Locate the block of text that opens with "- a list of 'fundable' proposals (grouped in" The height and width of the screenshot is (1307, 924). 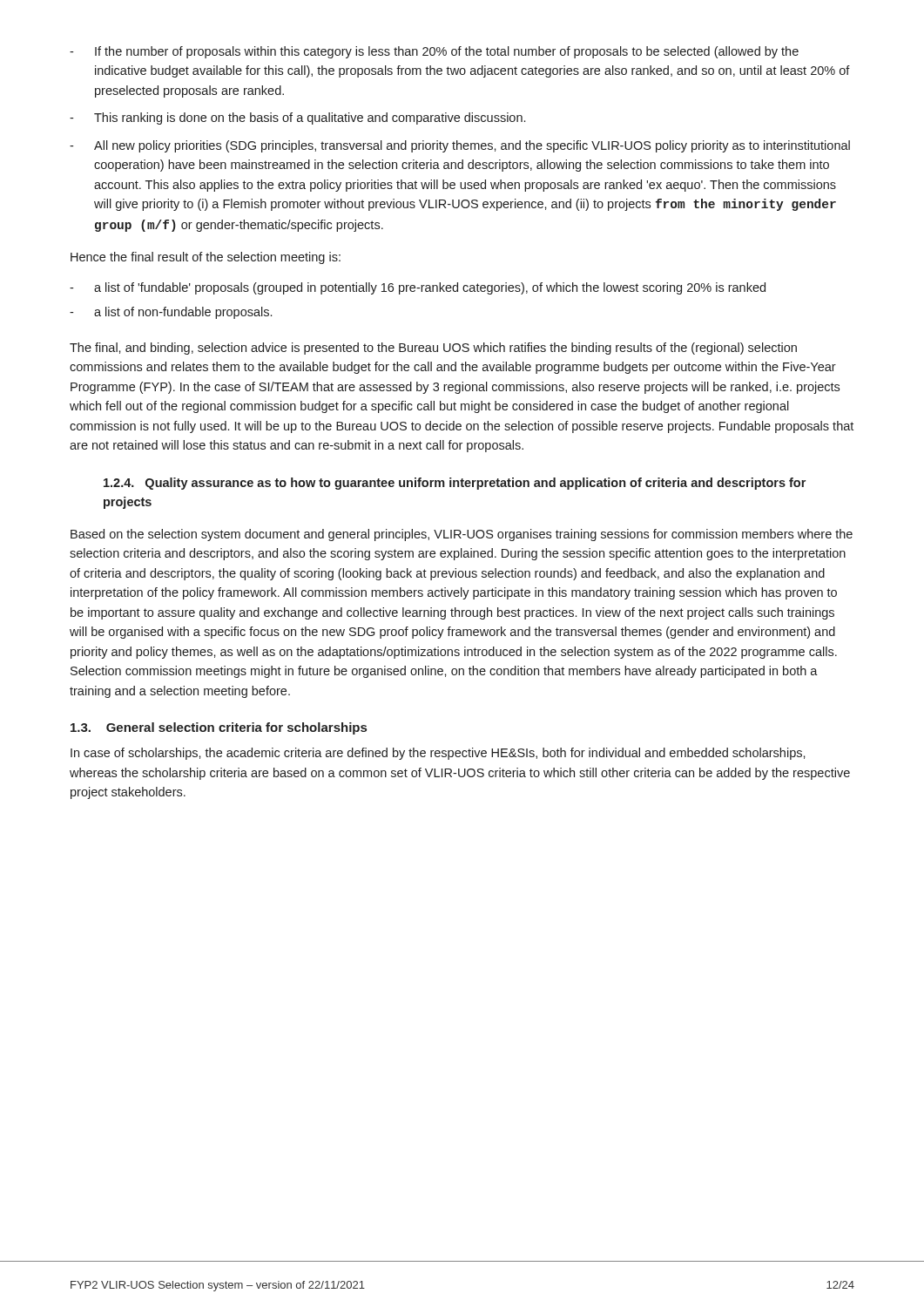462,287
